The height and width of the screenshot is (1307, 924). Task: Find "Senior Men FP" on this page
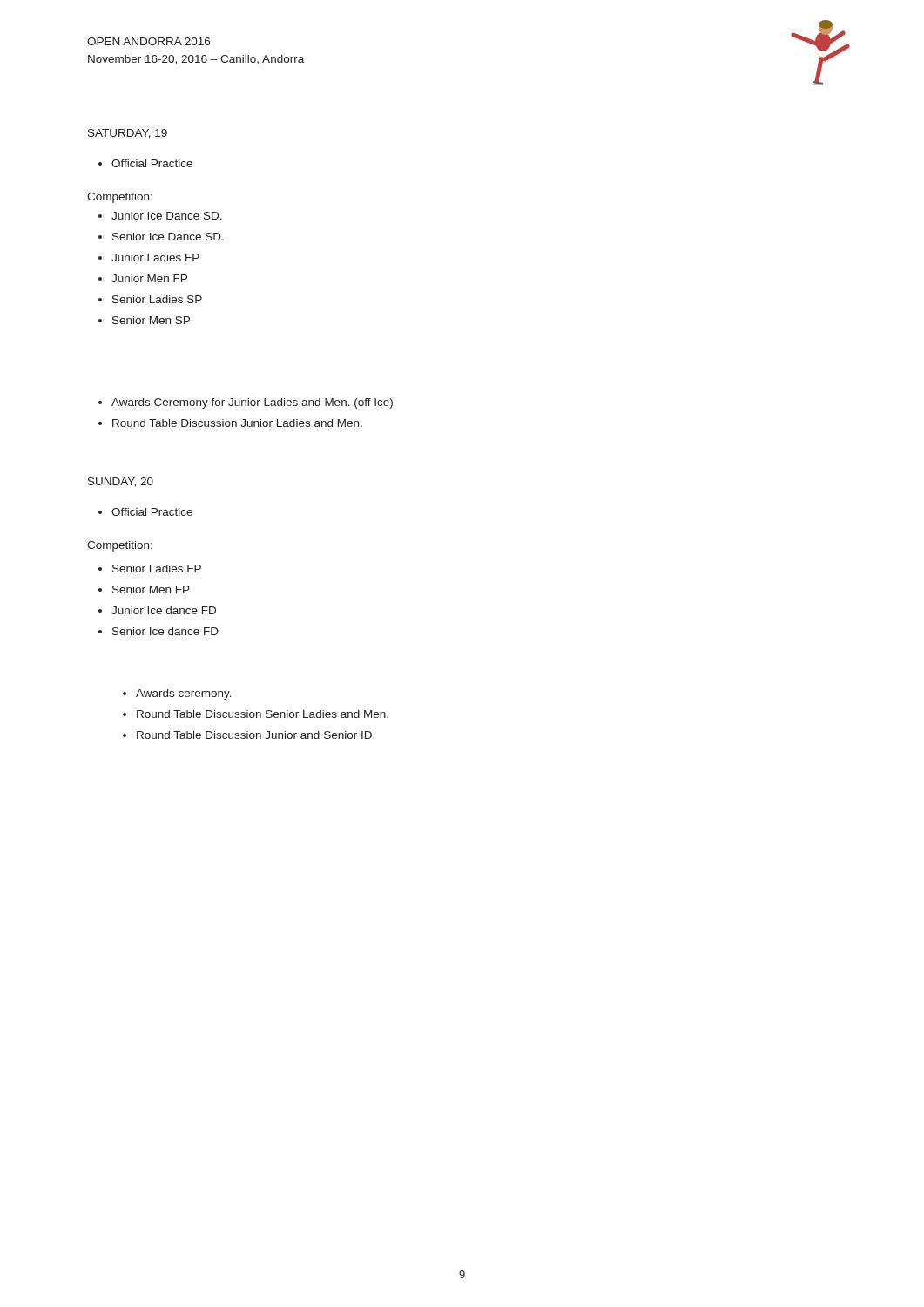pyautogui.click(x=153, y=590)
